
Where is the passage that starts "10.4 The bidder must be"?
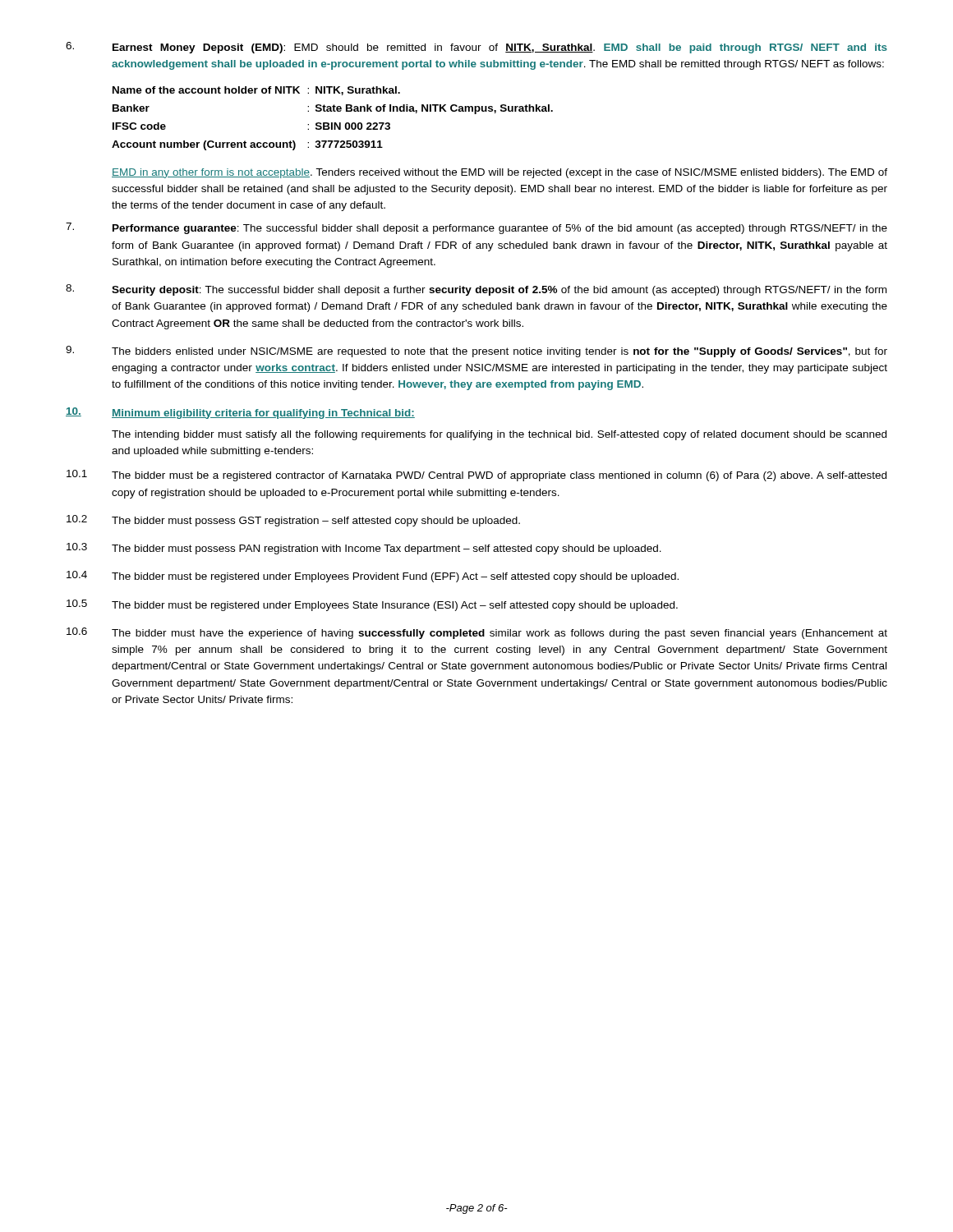coord(476,577)
